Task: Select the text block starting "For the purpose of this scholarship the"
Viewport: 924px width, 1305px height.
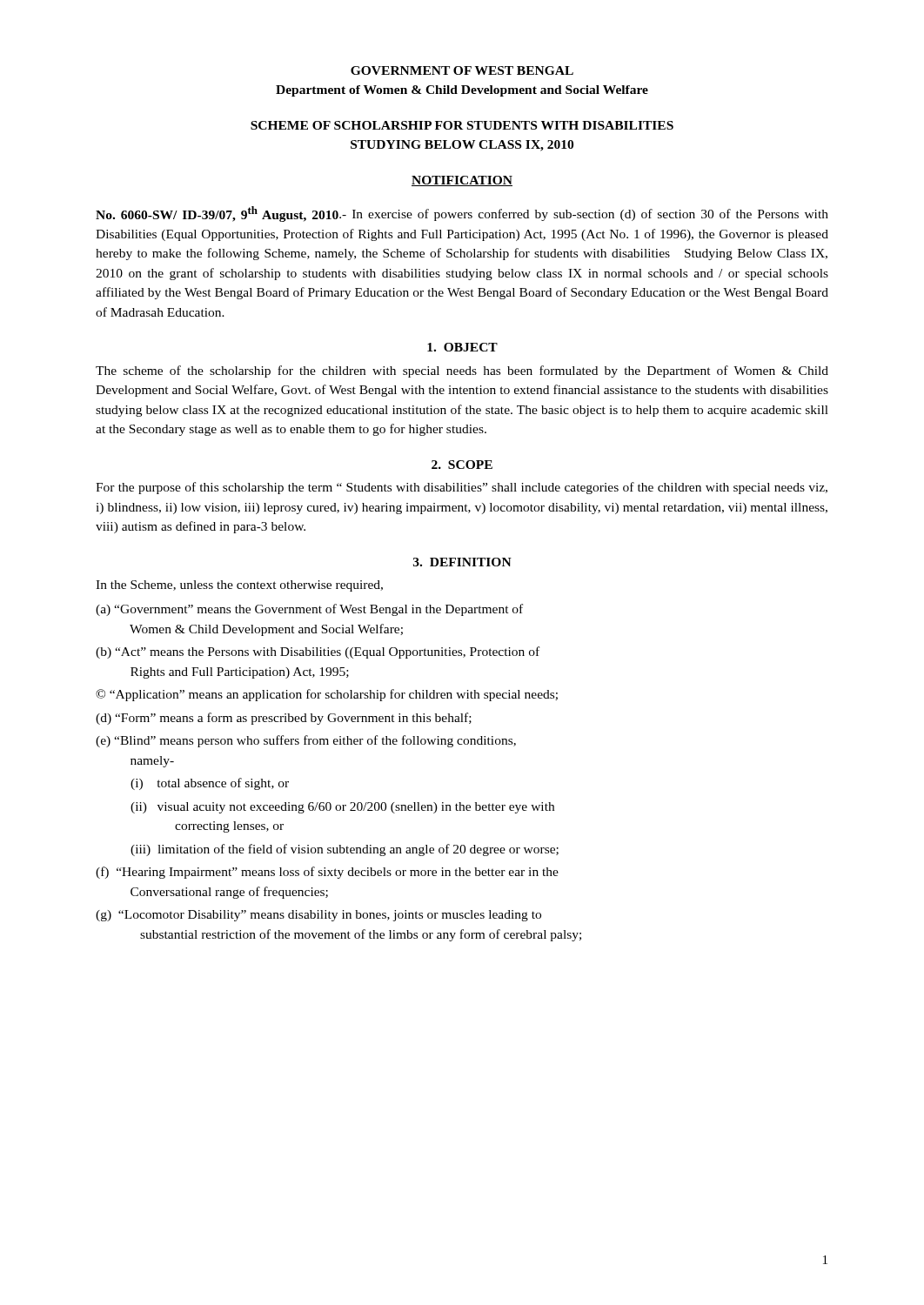Action: pyautogui.click(x=462, y=506)
